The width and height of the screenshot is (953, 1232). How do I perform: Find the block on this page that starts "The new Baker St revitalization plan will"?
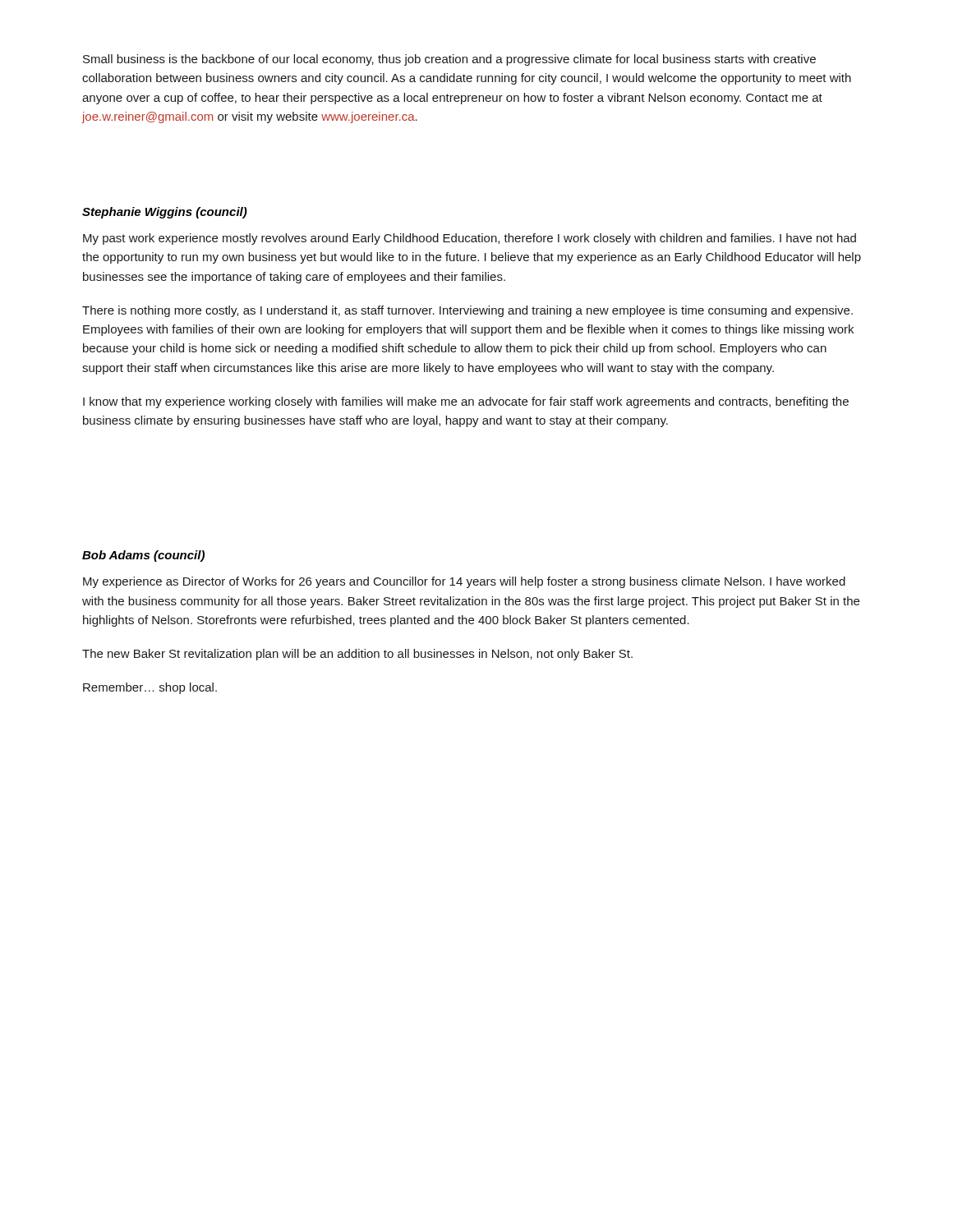coord(358,653)
